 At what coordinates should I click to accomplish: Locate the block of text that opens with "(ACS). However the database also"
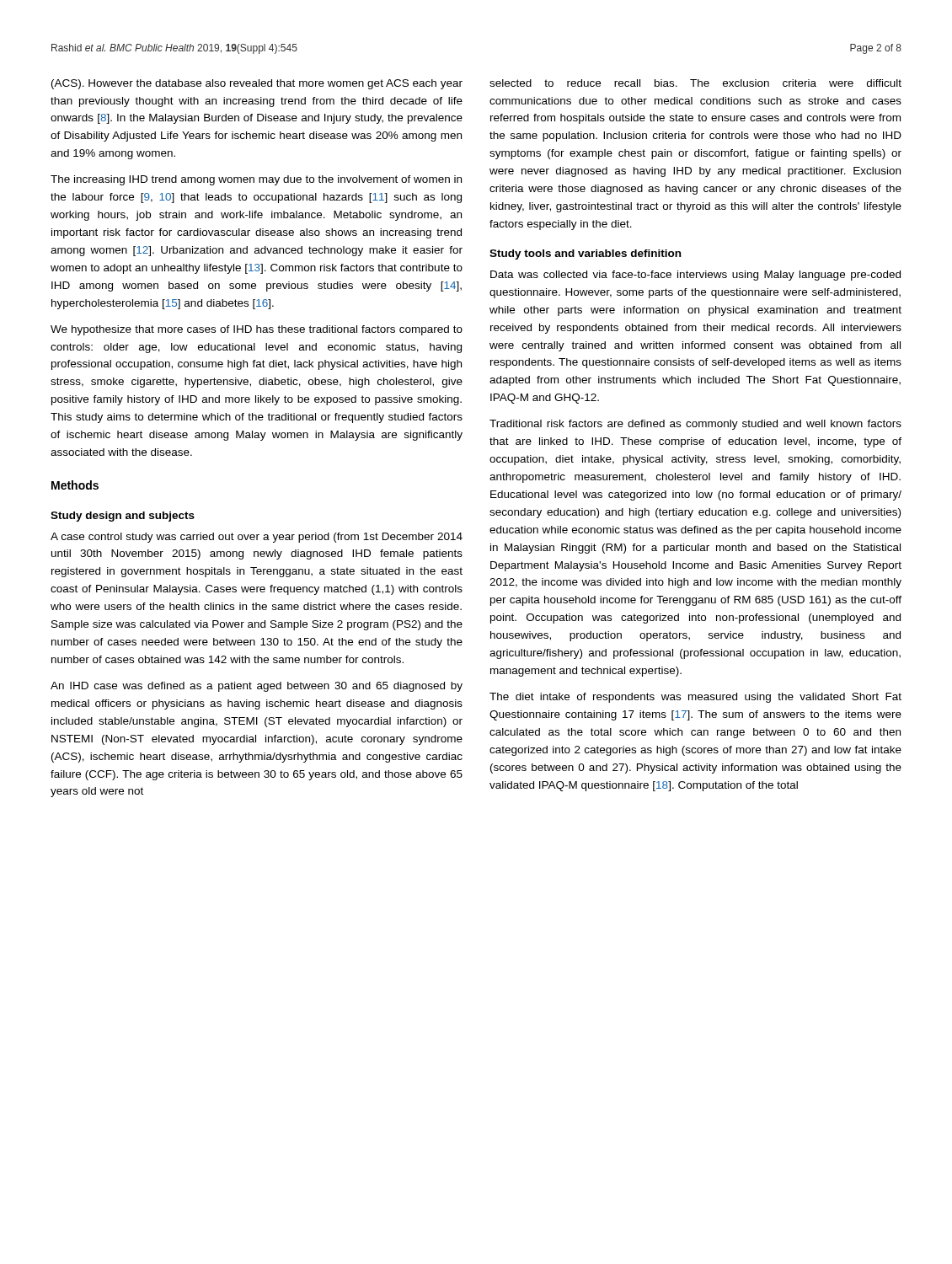coord(257,119)
